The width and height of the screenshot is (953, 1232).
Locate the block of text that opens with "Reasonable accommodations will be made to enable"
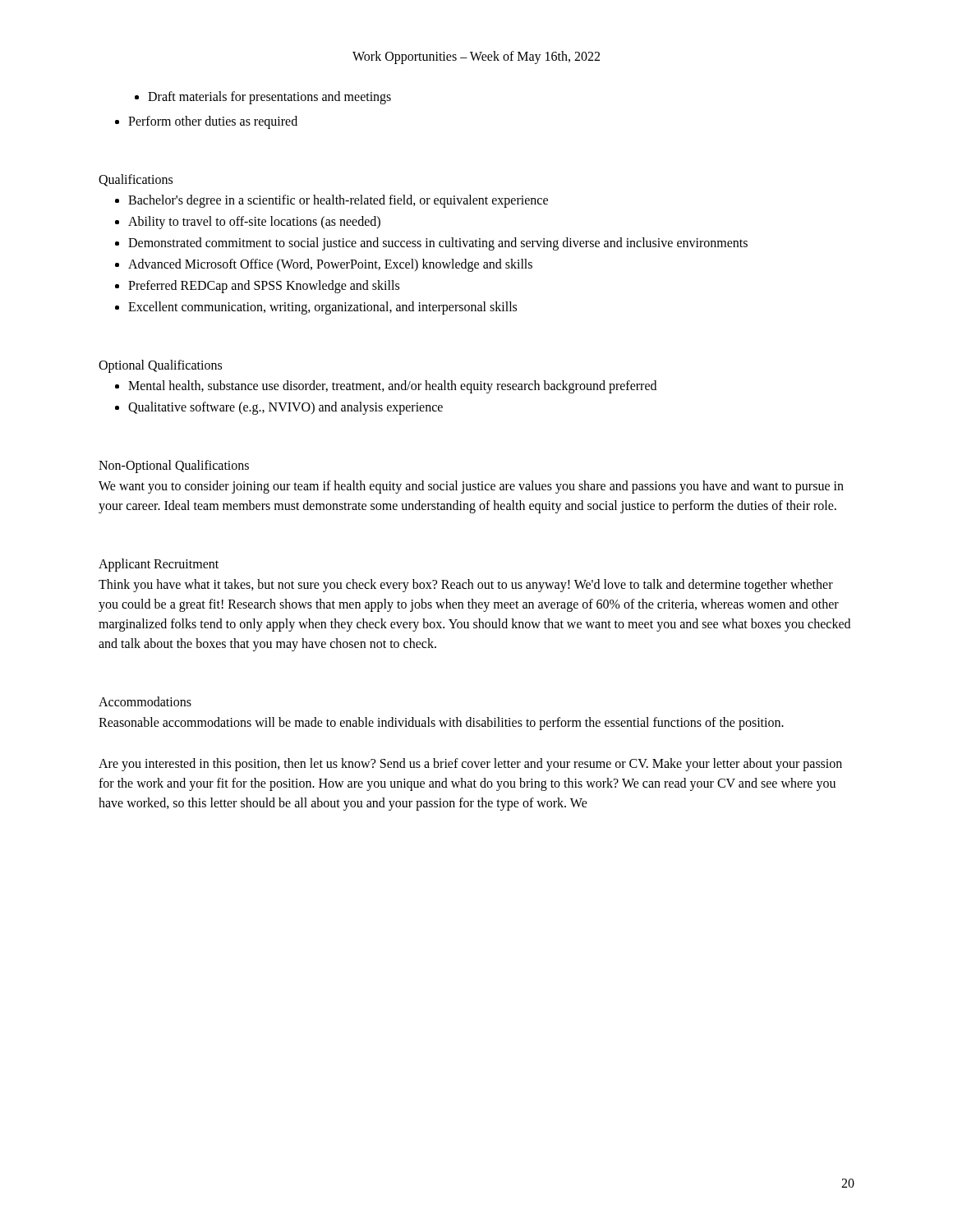[x=441, y=722]
